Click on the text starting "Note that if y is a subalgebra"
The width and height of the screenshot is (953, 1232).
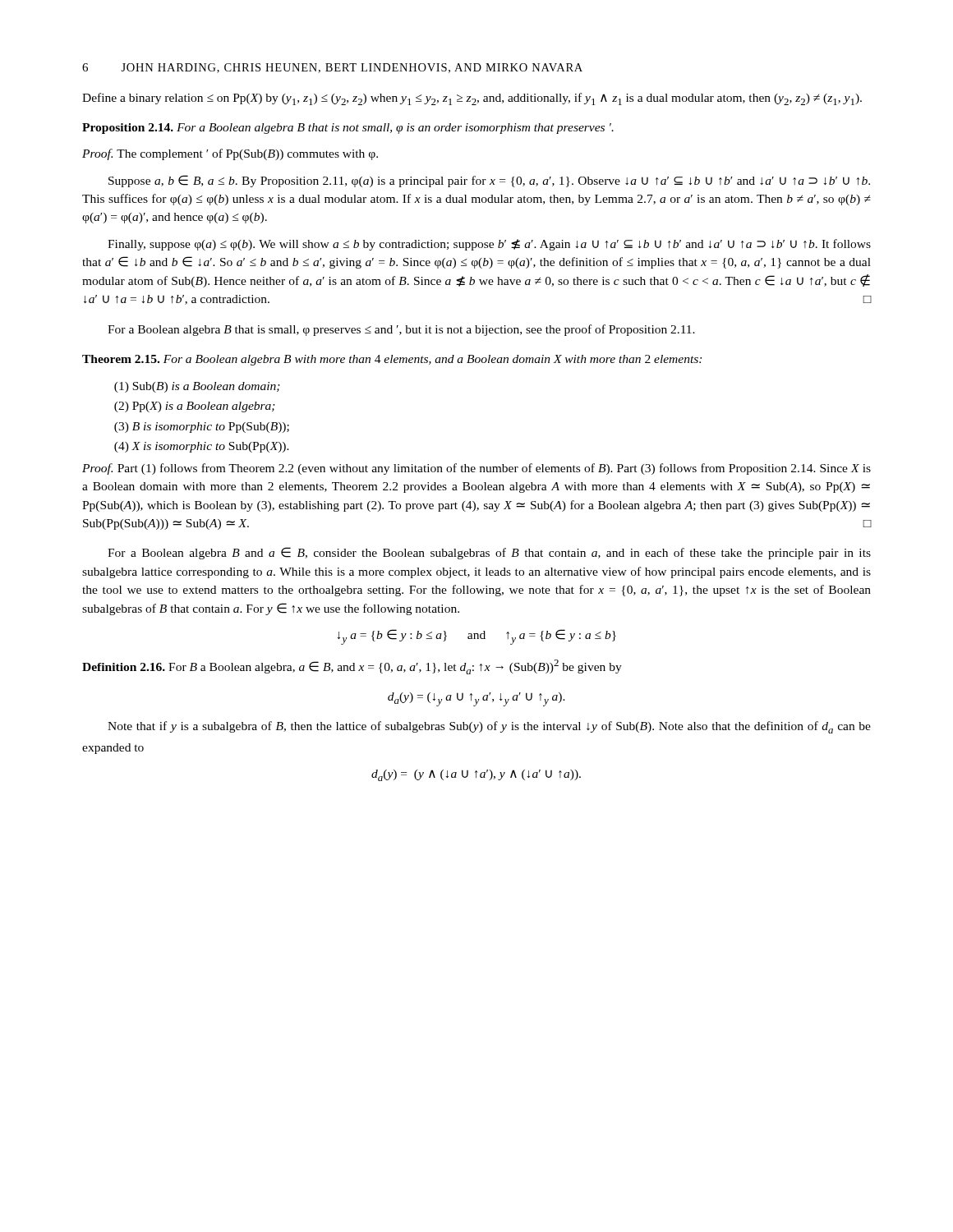tap(476, 737)
